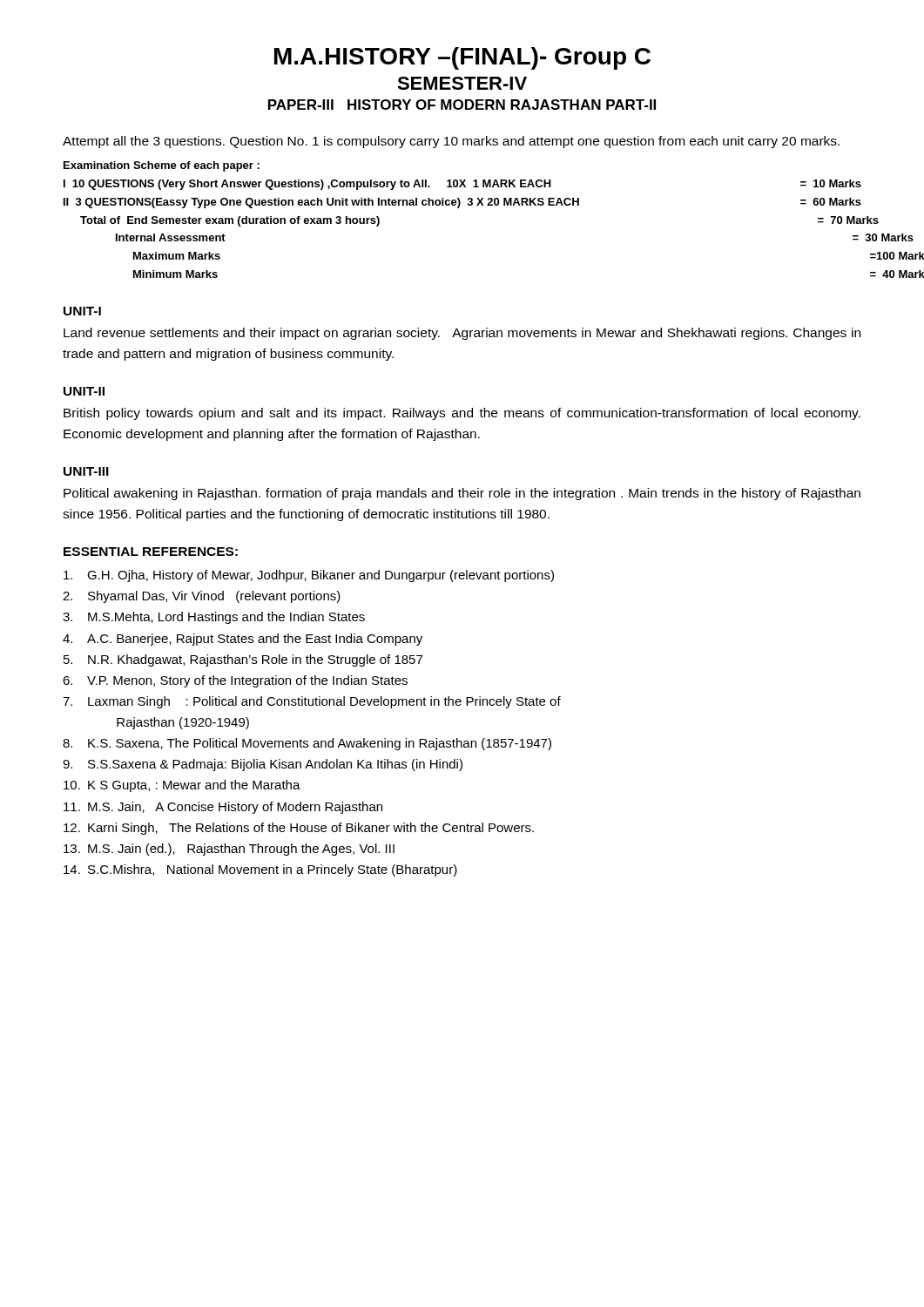Find the list item containing "9.S.S.Saxena & Padmaja: Bijolia Kisan Andolan Ka Itihas"
Image resolution: width=924 pixels, height=1307 pixels.
[462, 764]
